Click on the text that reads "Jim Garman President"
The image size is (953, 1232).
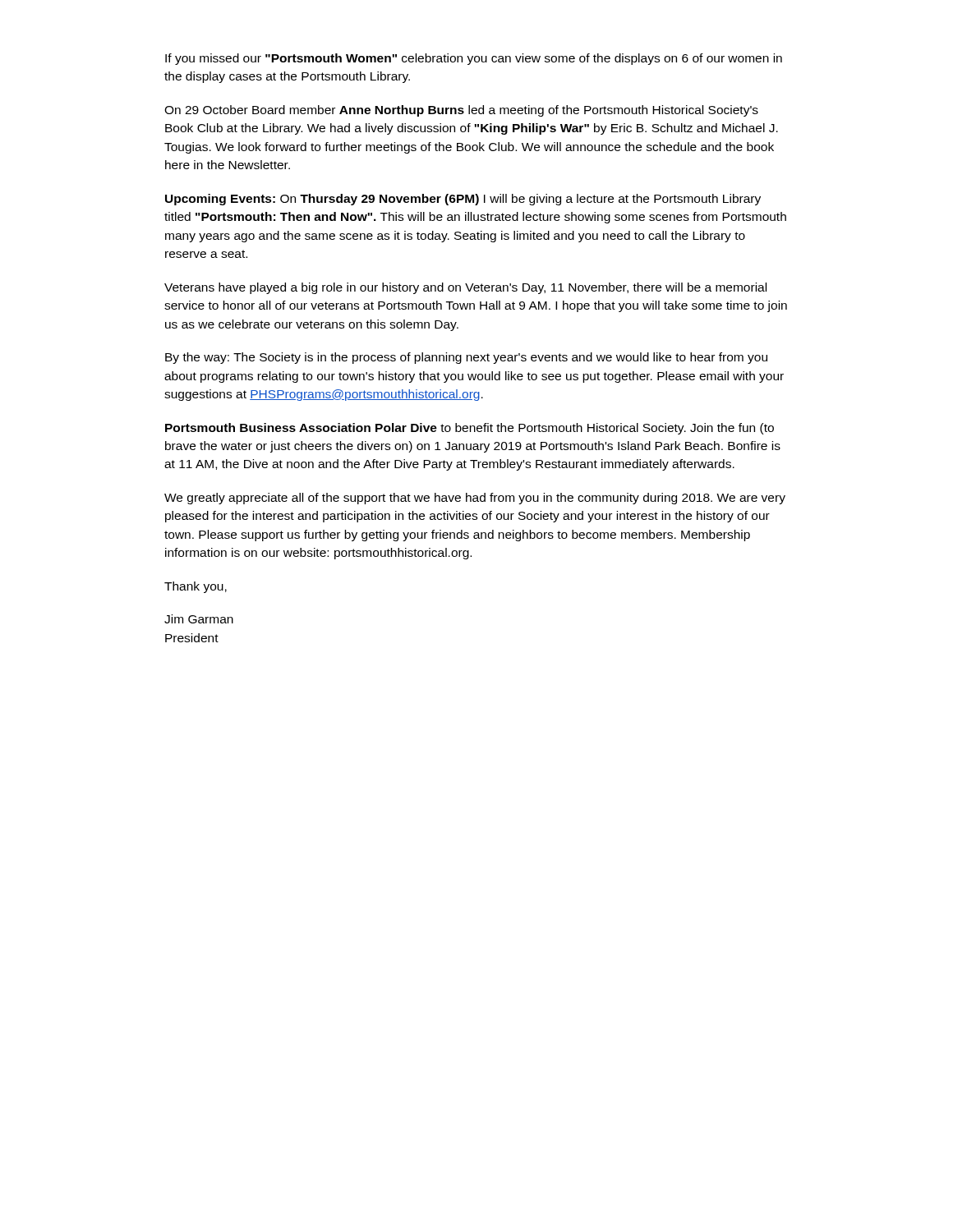click(199, 628)
